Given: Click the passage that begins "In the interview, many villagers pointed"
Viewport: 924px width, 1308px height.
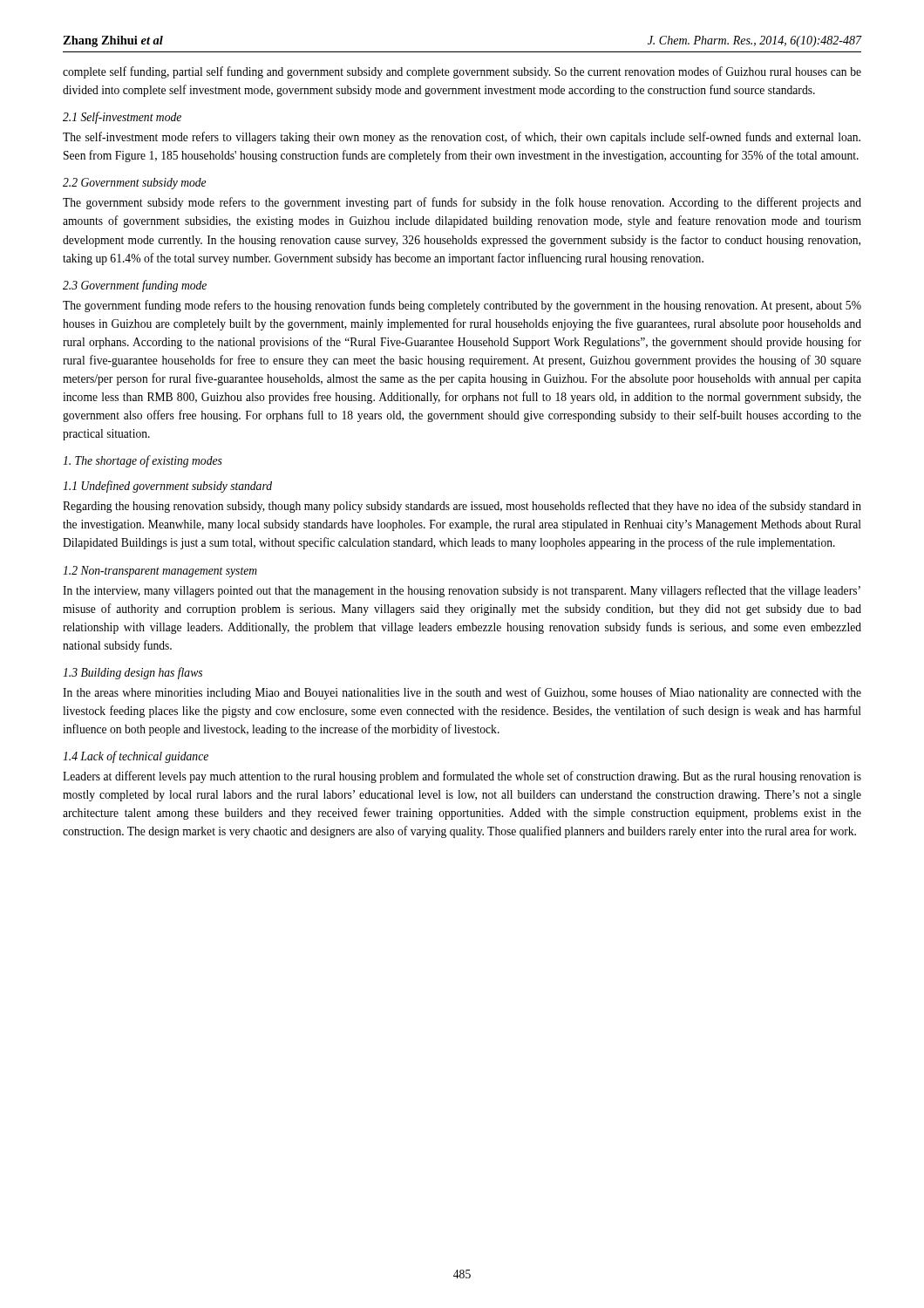Looking at the screenshot, I should pyautogui.click(x=462, y=618).
